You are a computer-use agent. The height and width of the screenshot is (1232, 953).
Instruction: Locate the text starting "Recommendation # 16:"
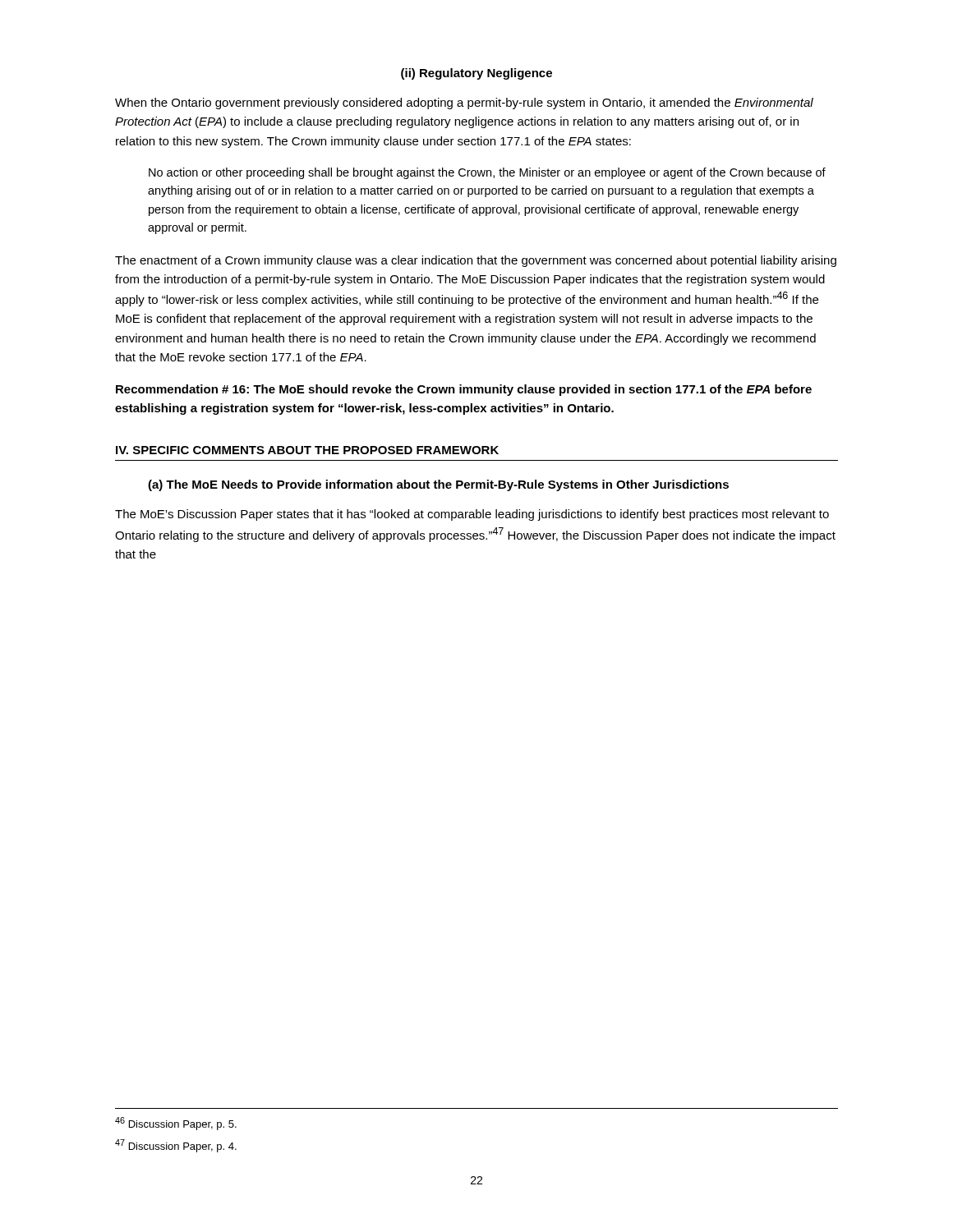tap(463, 399)
